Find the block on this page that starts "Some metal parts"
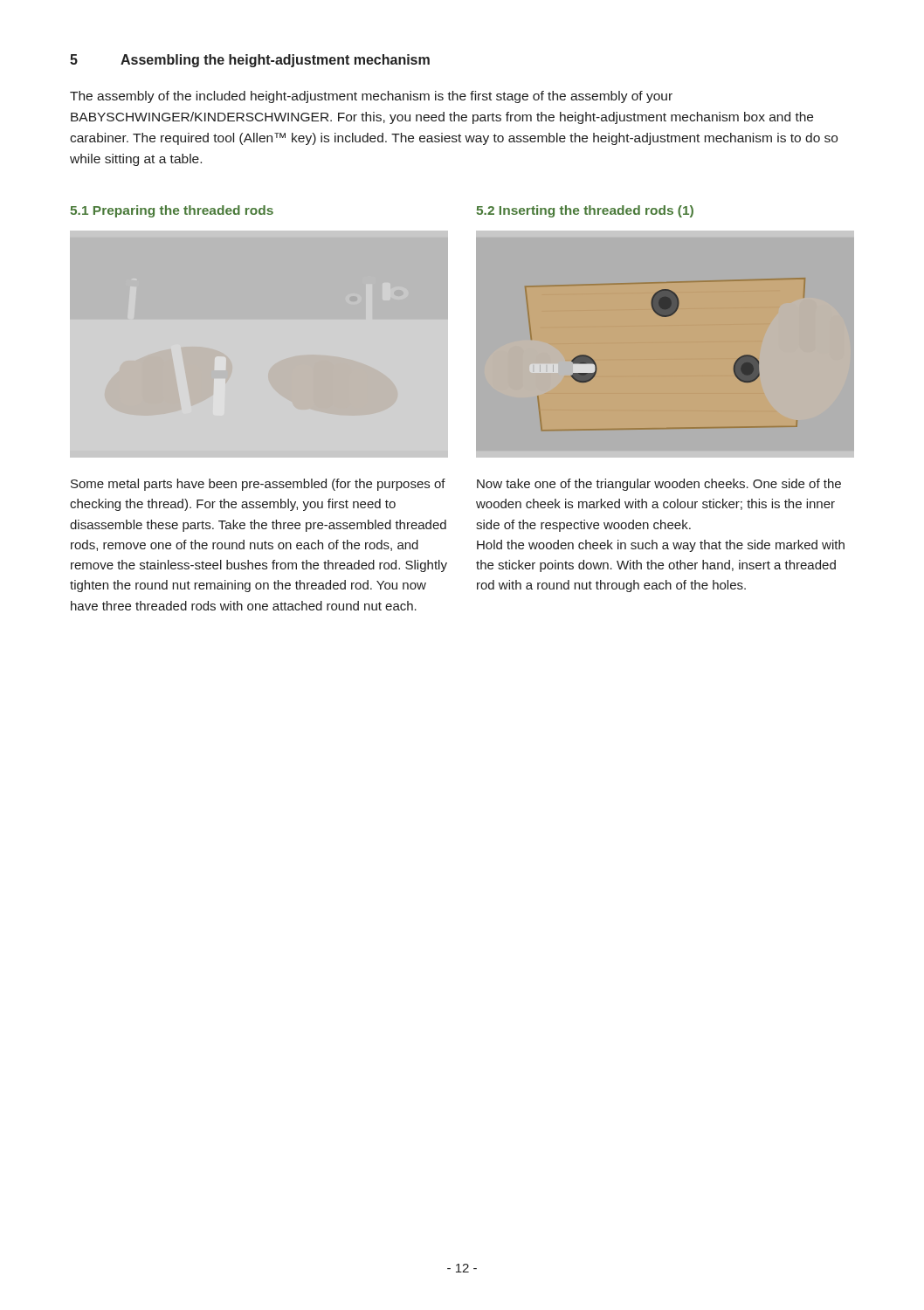The width and height of the screenshot is (924, 1310). (258, 544)
